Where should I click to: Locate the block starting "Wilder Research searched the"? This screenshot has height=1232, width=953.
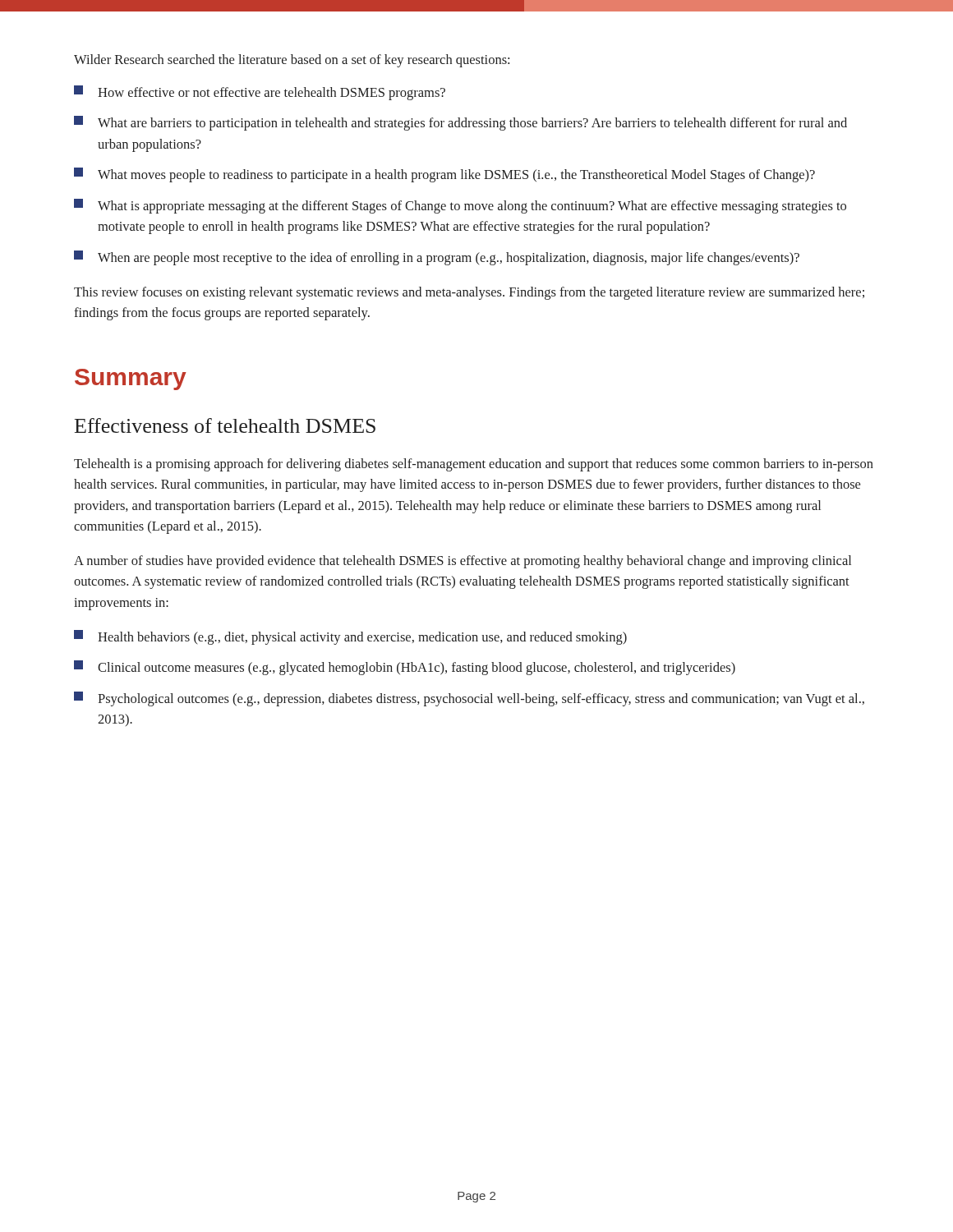292,60
